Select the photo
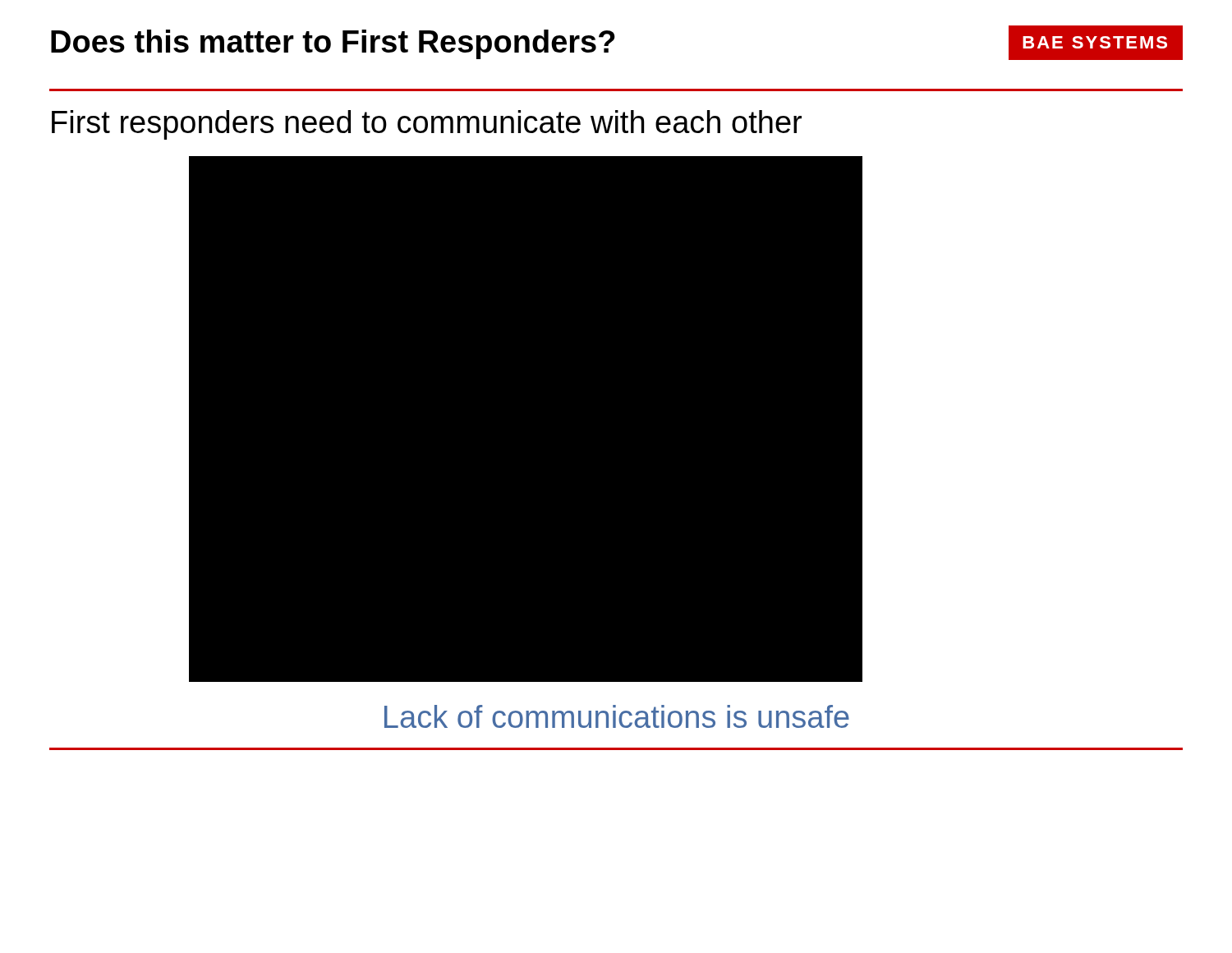The height and width of the screenshot is (953, 1232). pos(526,419)
